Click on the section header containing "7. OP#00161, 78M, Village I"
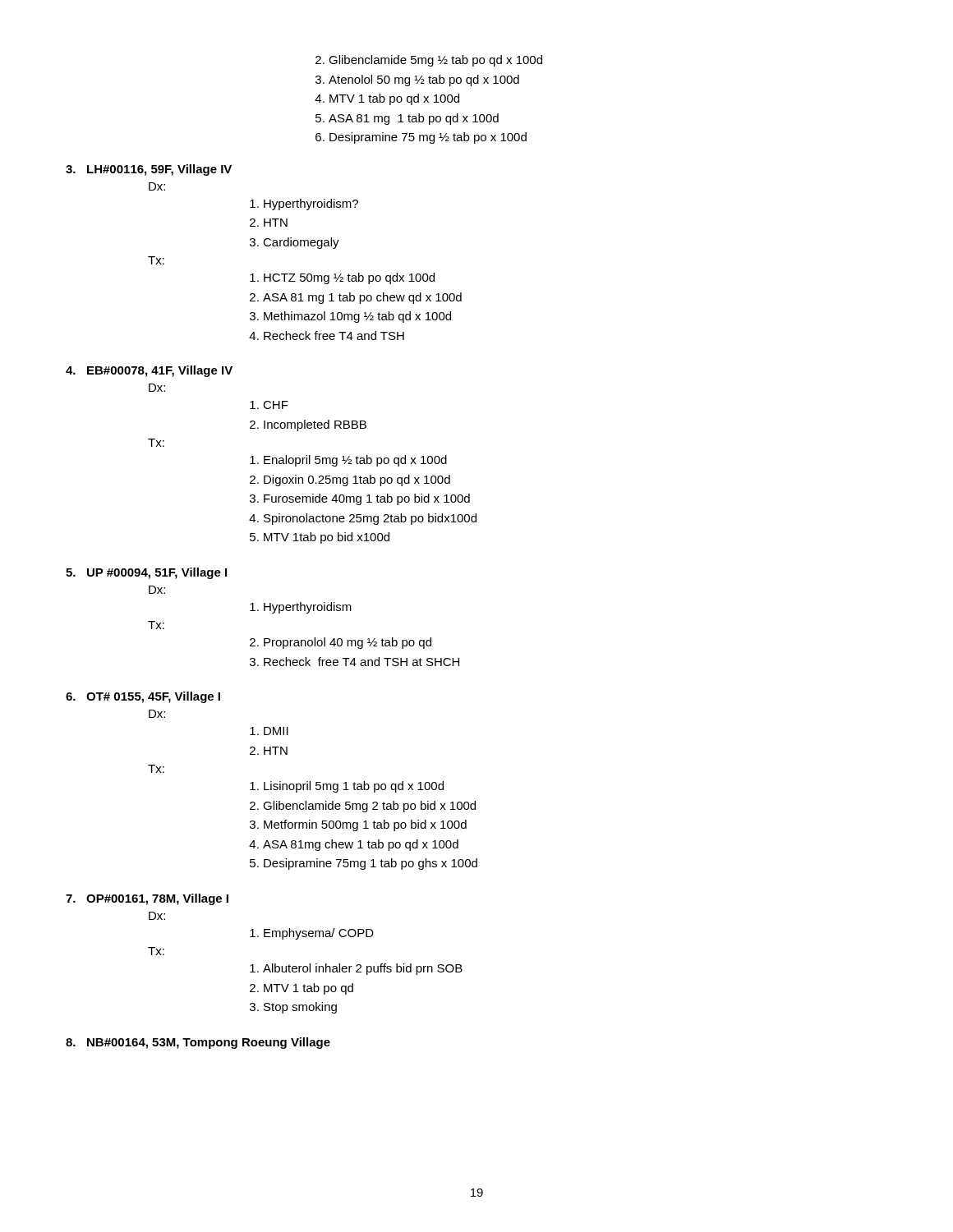Screen dimensions: 1232x953 pos(147,898)
